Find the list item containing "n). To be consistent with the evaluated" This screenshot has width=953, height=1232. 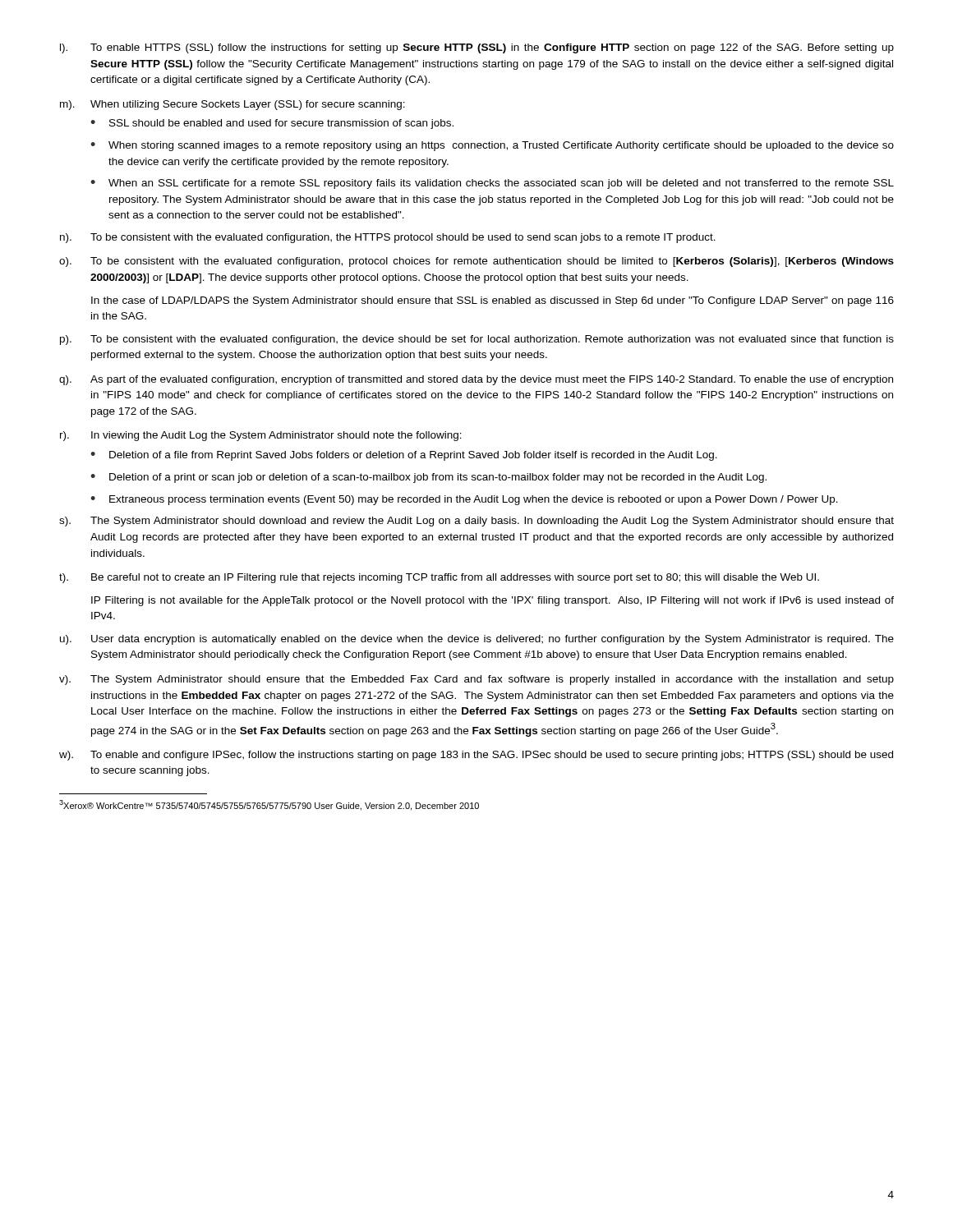(476, 237)
